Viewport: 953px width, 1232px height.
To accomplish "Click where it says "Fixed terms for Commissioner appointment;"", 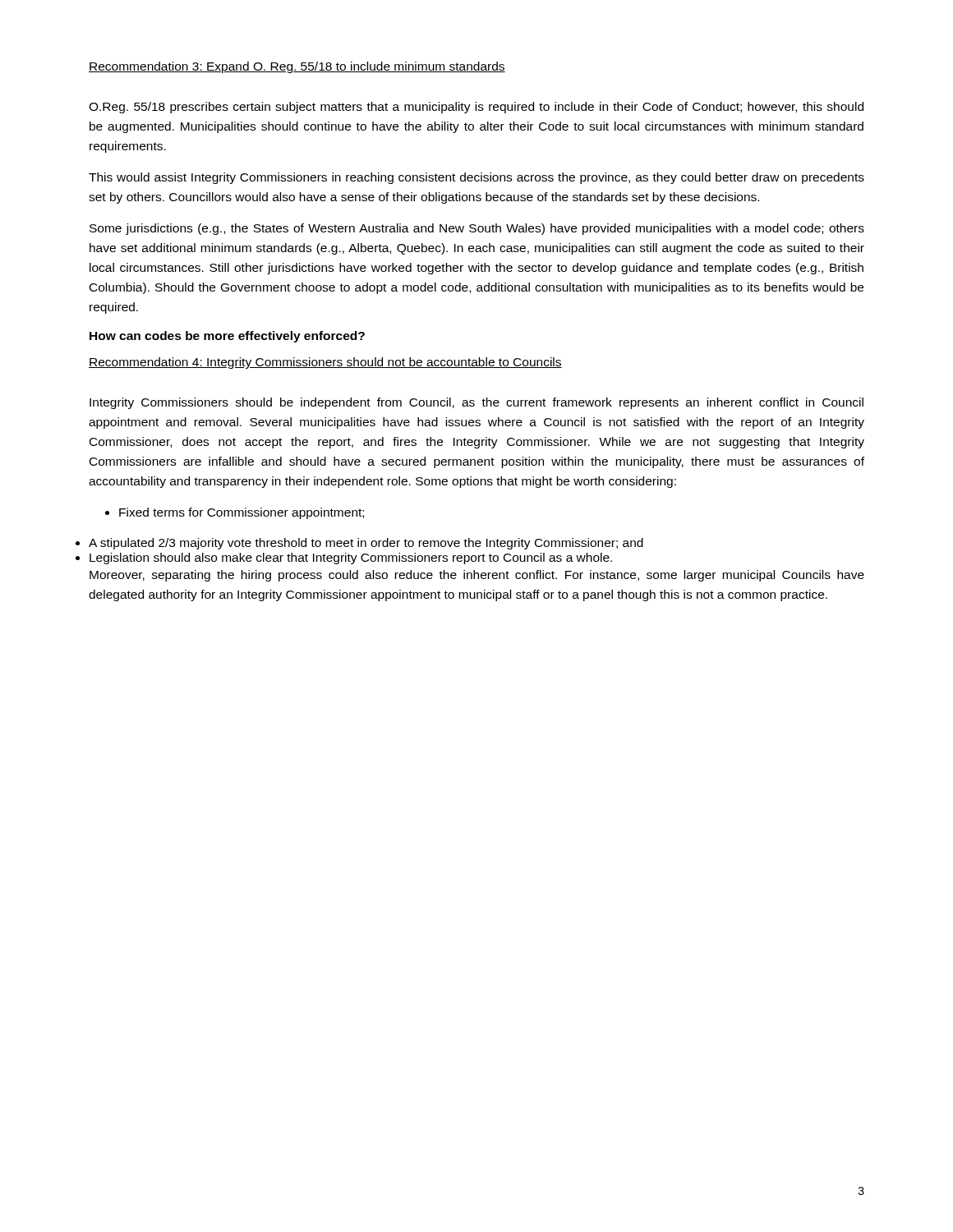I will (x=235, y=513).
